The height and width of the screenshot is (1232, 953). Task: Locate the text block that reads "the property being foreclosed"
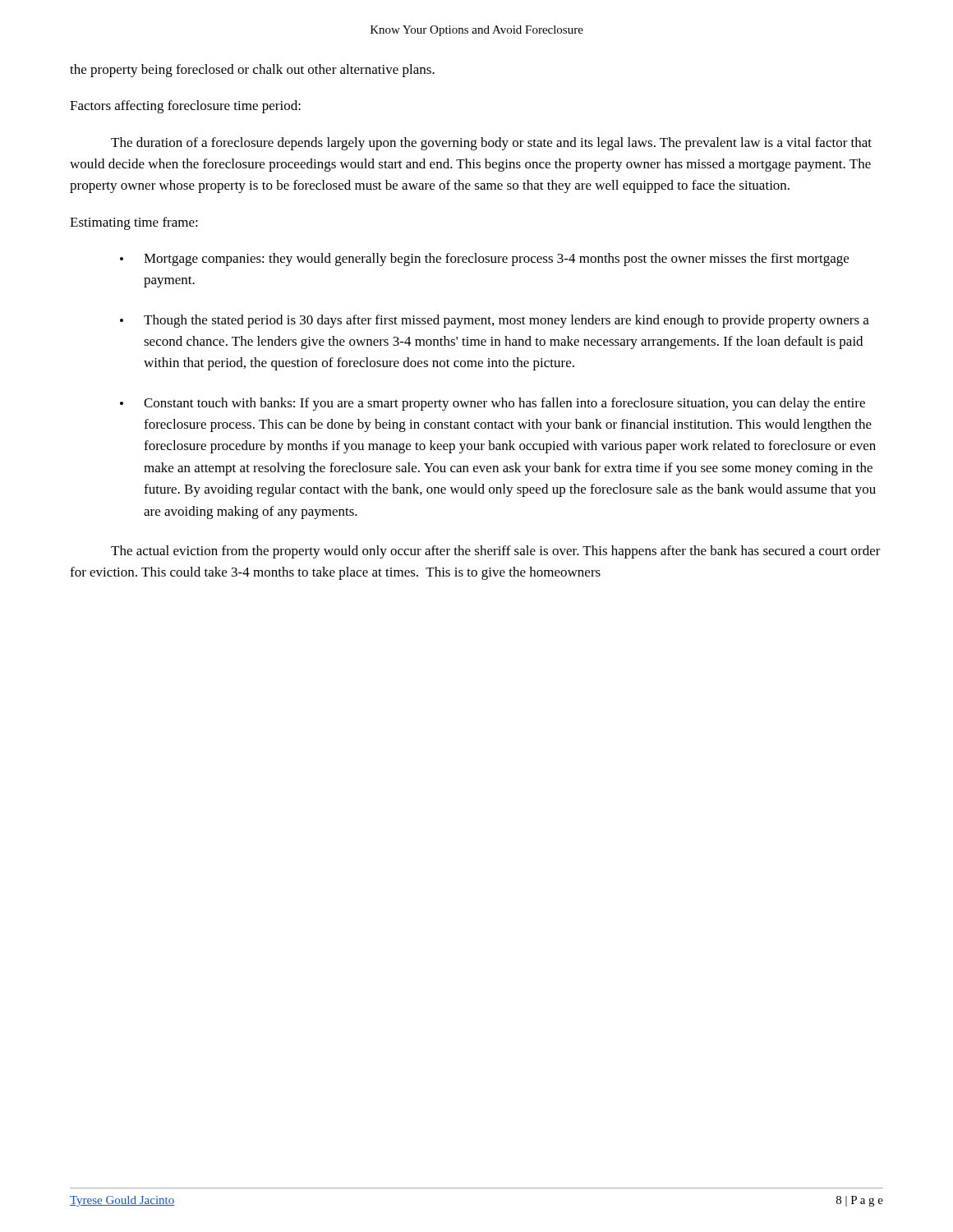pos(252,69)
